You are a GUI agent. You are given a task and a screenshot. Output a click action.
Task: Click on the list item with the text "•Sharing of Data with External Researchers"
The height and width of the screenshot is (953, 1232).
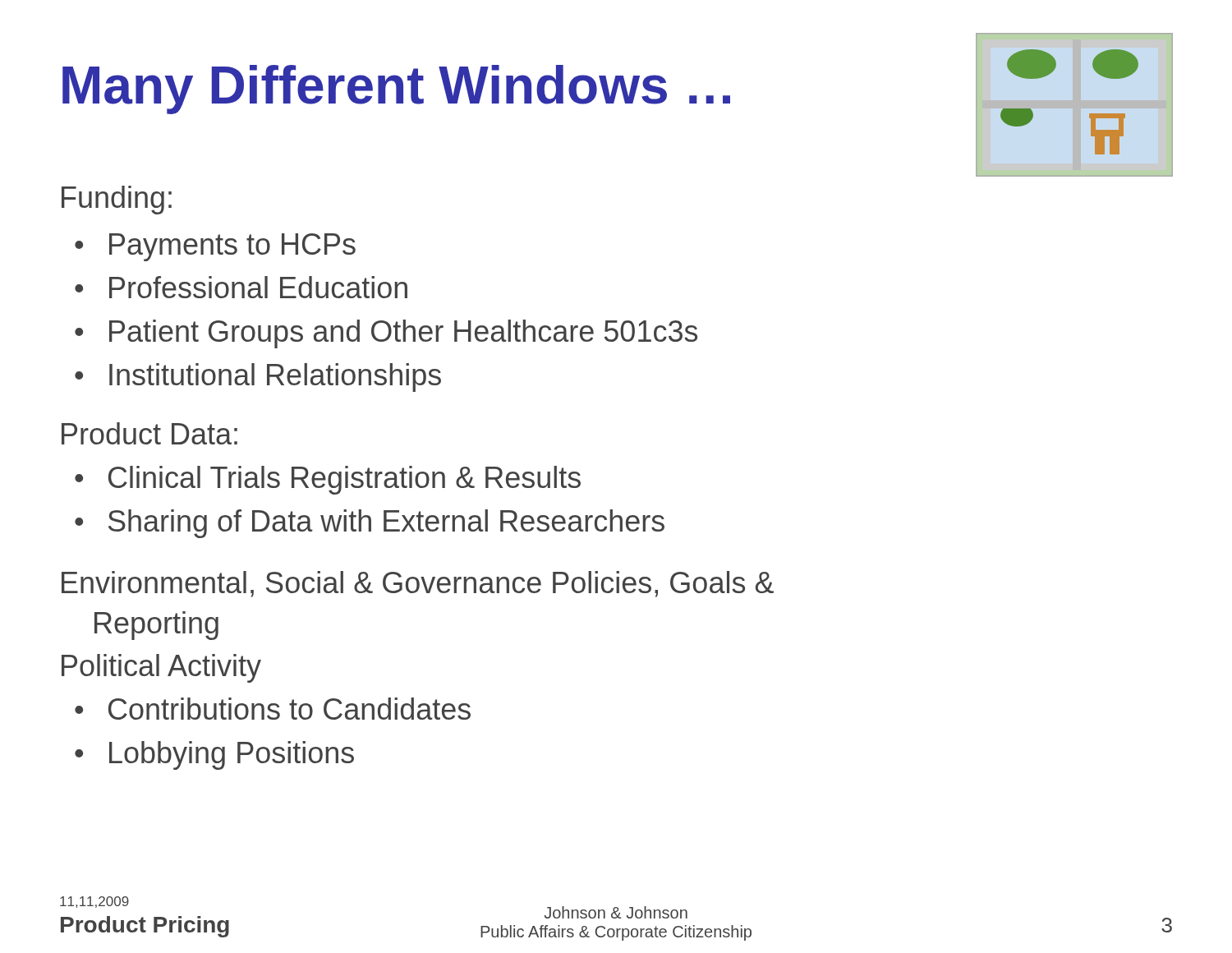[x=370, y=522]
